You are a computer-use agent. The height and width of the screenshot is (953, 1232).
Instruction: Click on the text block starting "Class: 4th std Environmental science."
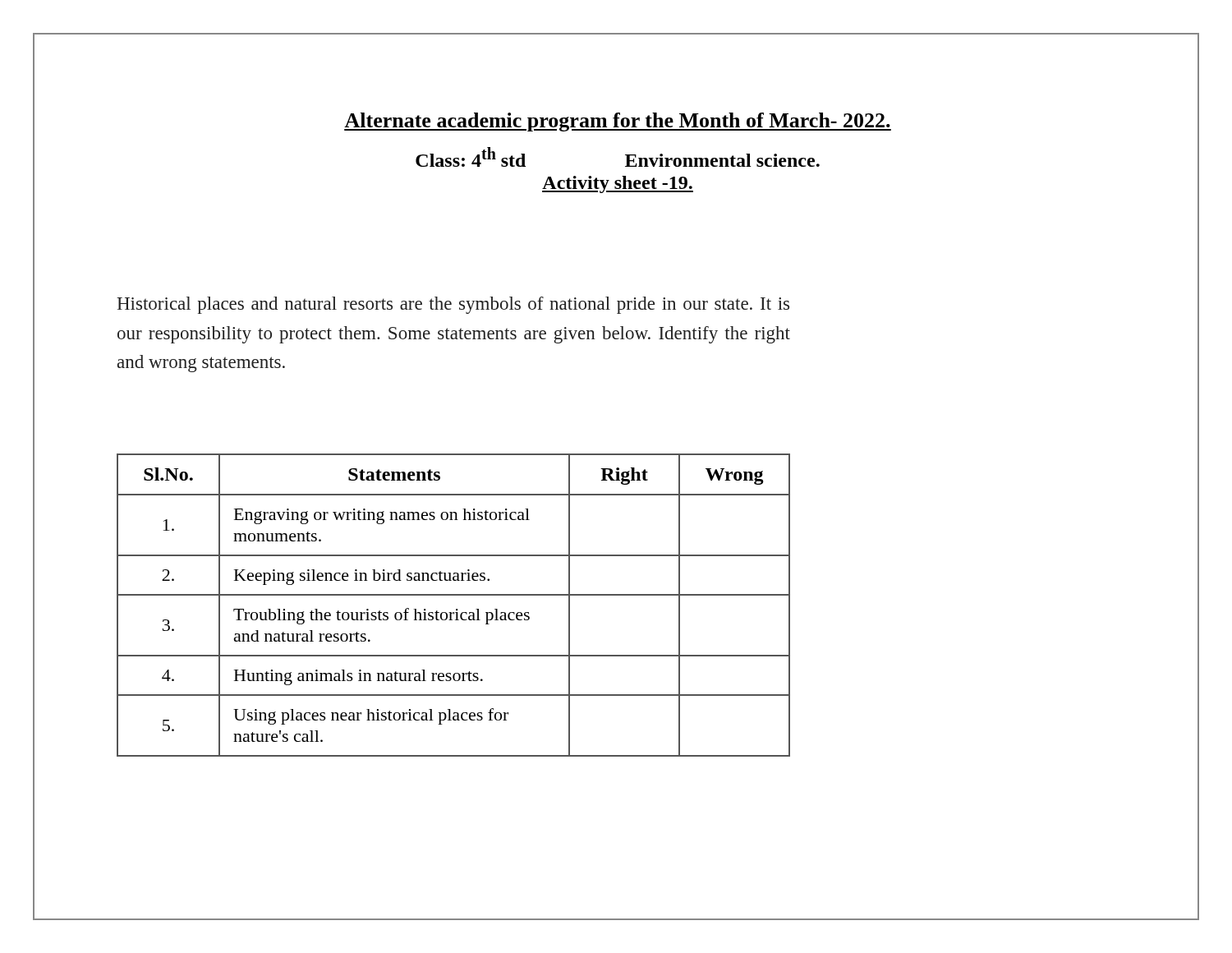coord(618,158)
